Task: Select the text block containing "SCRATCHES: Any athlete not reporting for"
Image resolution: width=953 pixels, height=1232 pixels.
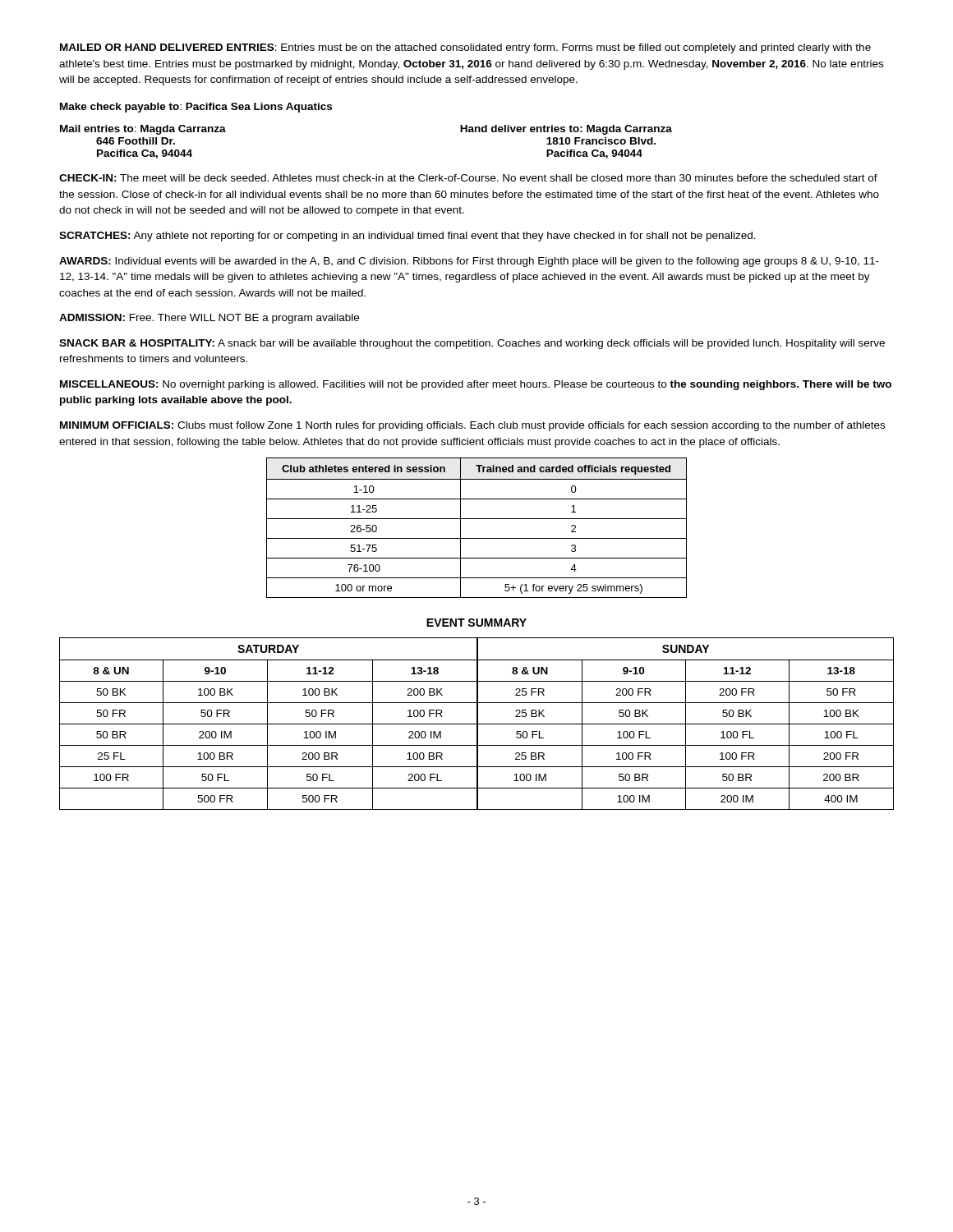Action: (408, 235)
